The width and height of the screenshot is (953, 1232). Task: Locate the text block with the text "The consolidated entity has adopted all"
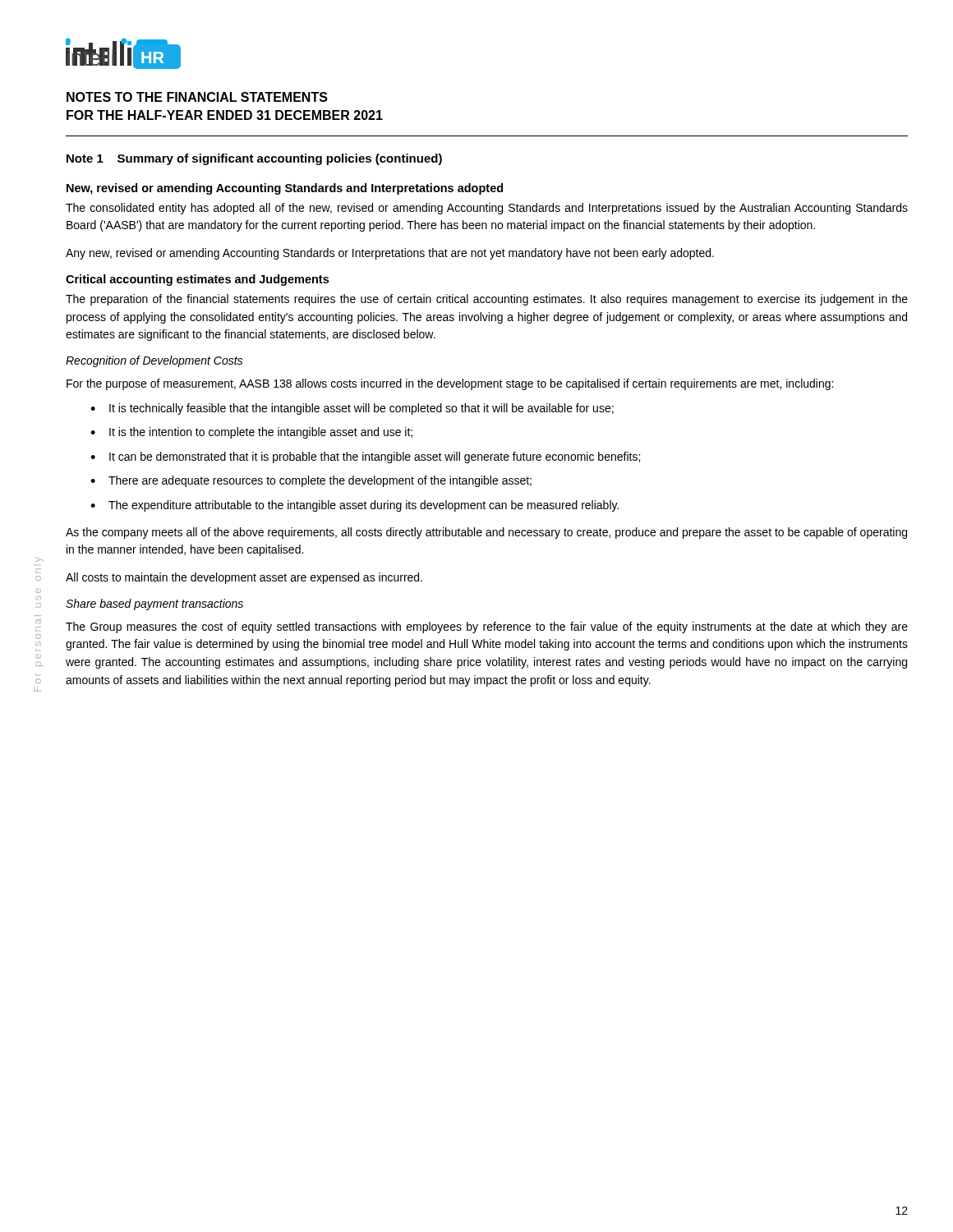[487, 217]
